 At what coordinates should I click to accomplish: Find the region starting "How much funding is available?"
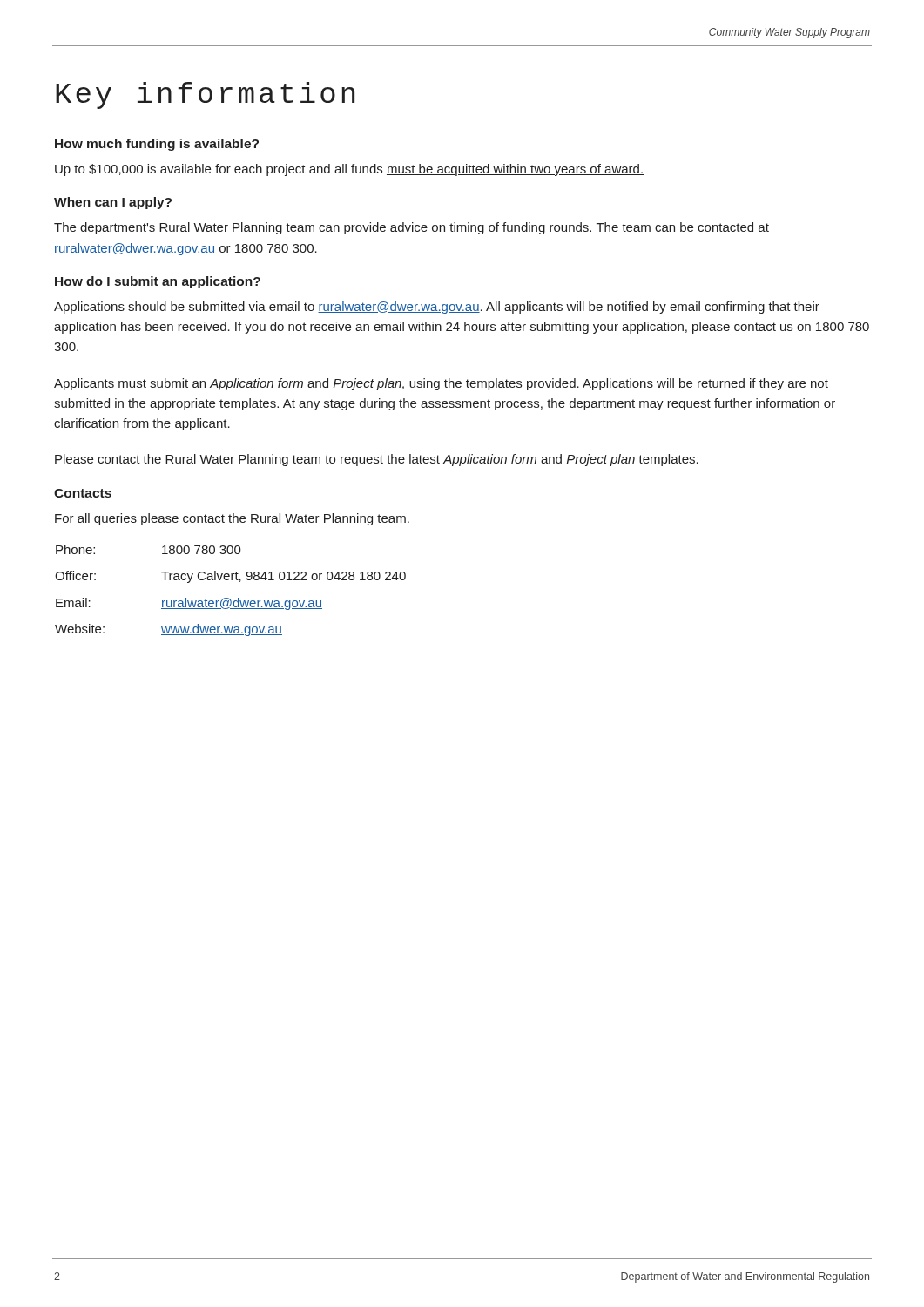point(157,145)
